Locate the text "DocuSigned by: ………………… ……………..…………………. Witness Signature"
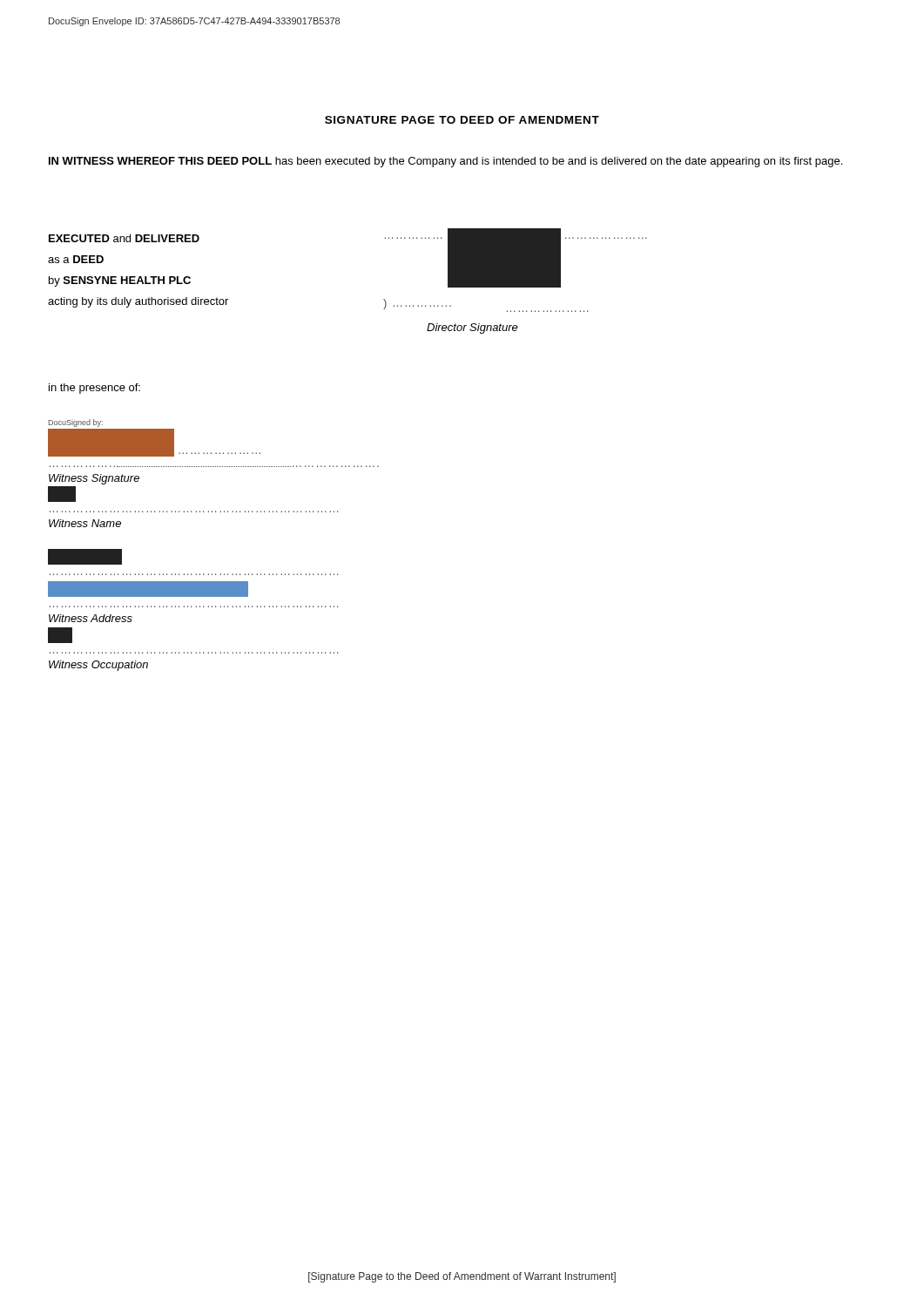 pyautogui.click(x=214, y=451)
